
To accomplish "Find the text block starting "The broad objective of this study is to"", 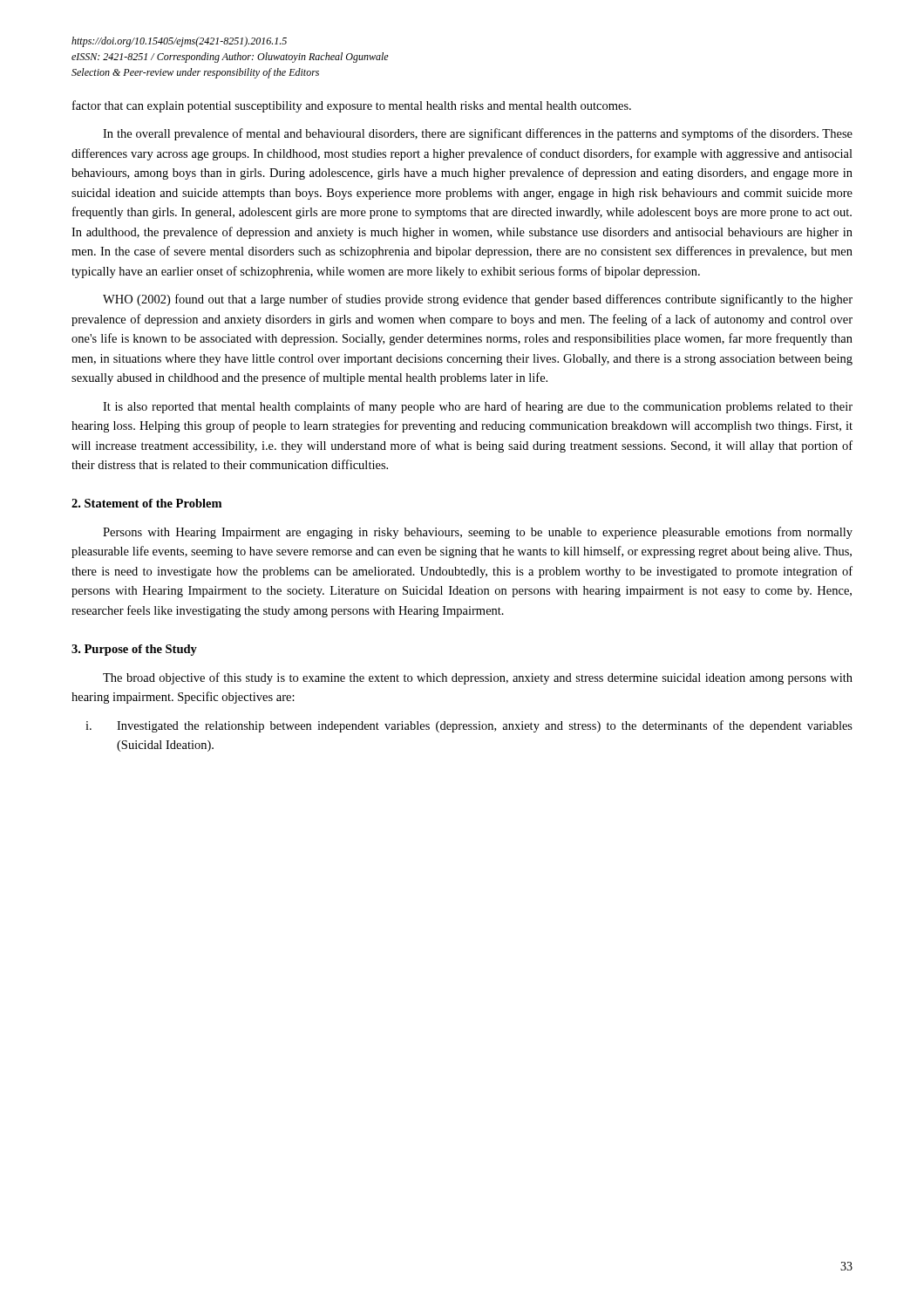I will [462, 687].
